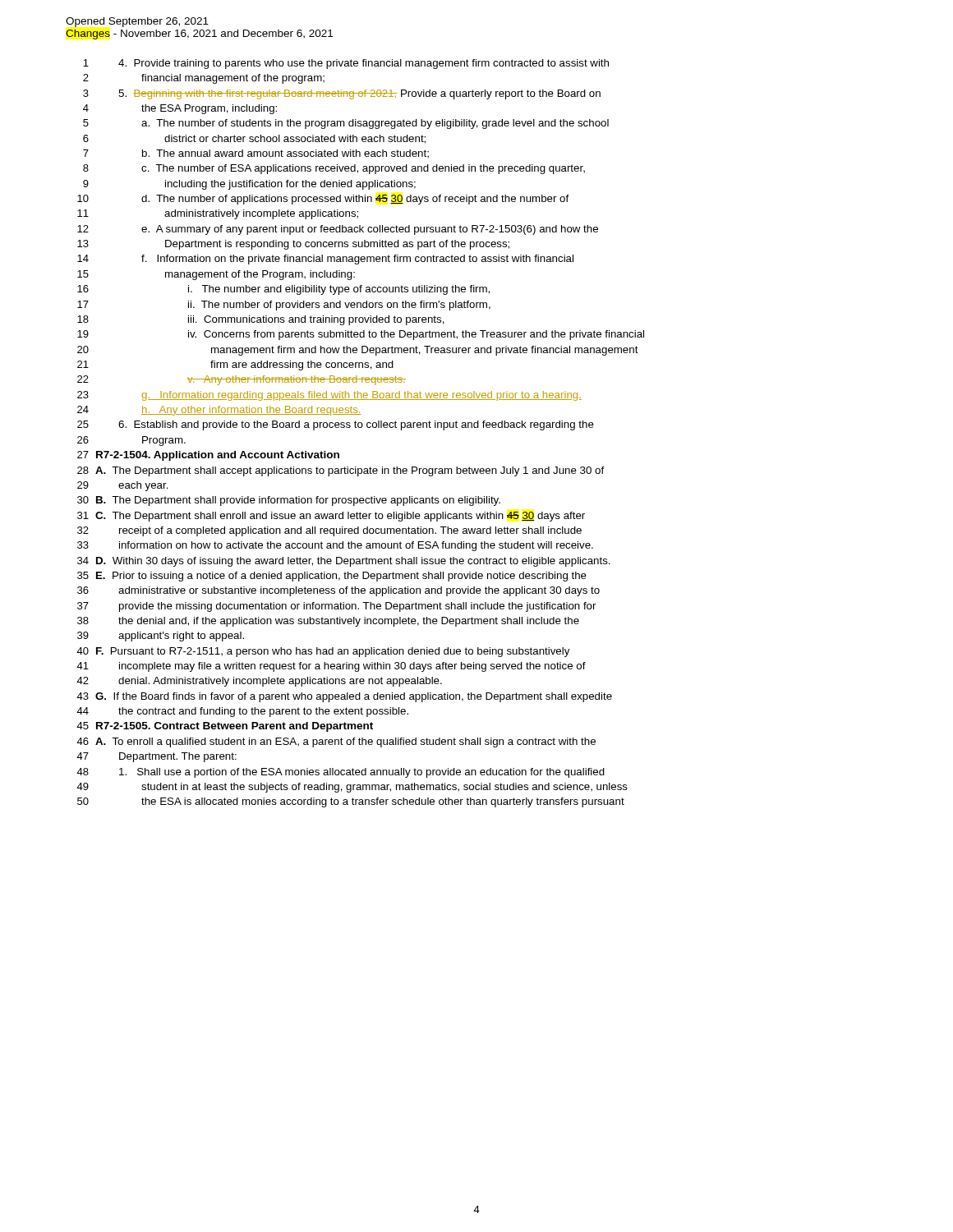Click on the list item containing "35 E. Prior to issuing a notice of"
This screenshot has width=953, height=1232.
click(476, 576)
